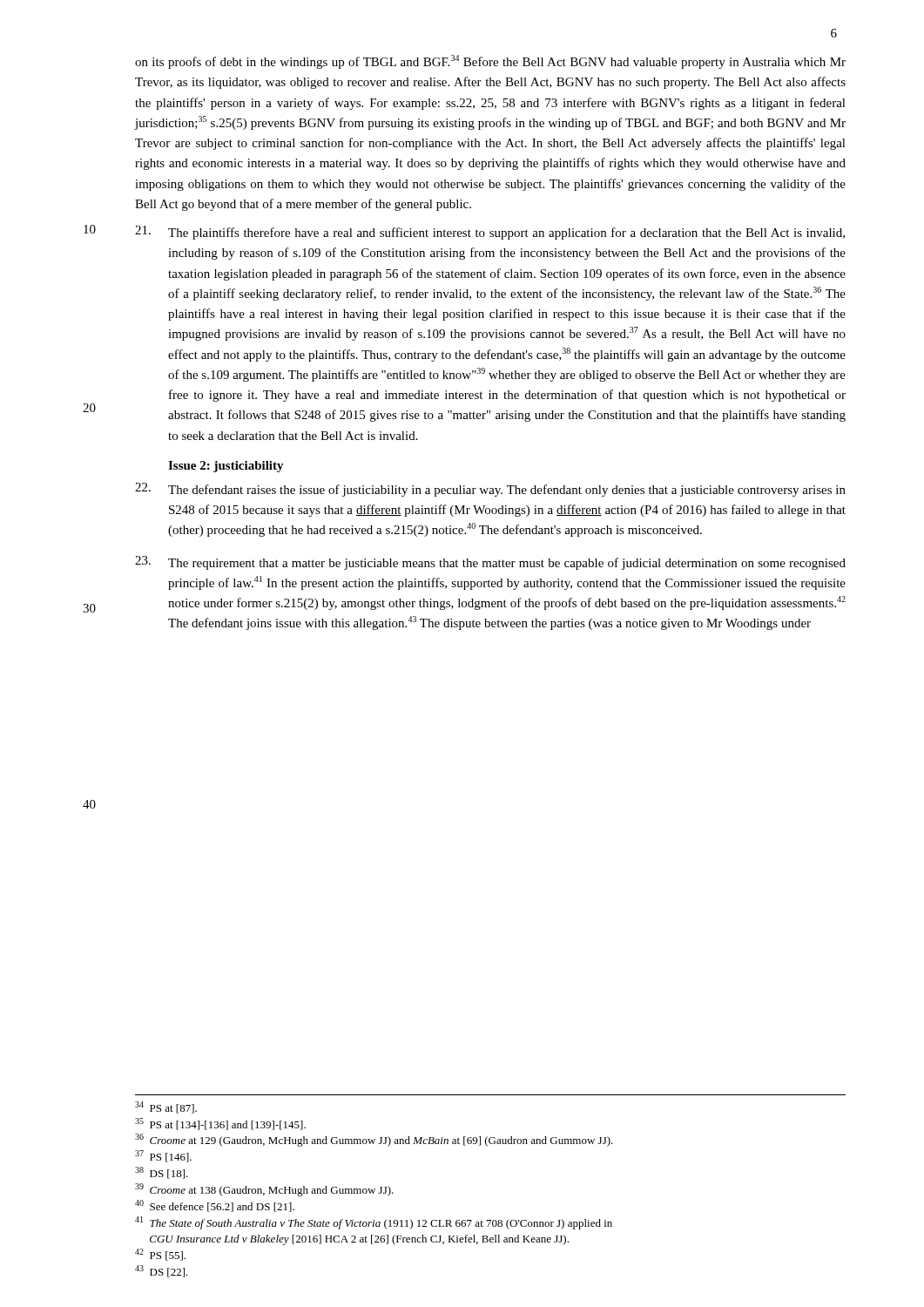The height and width of the screenshot is (1307, 924).
Task: Select the list item that says "23. The requirement that a matter"
Action: point(490,593)
